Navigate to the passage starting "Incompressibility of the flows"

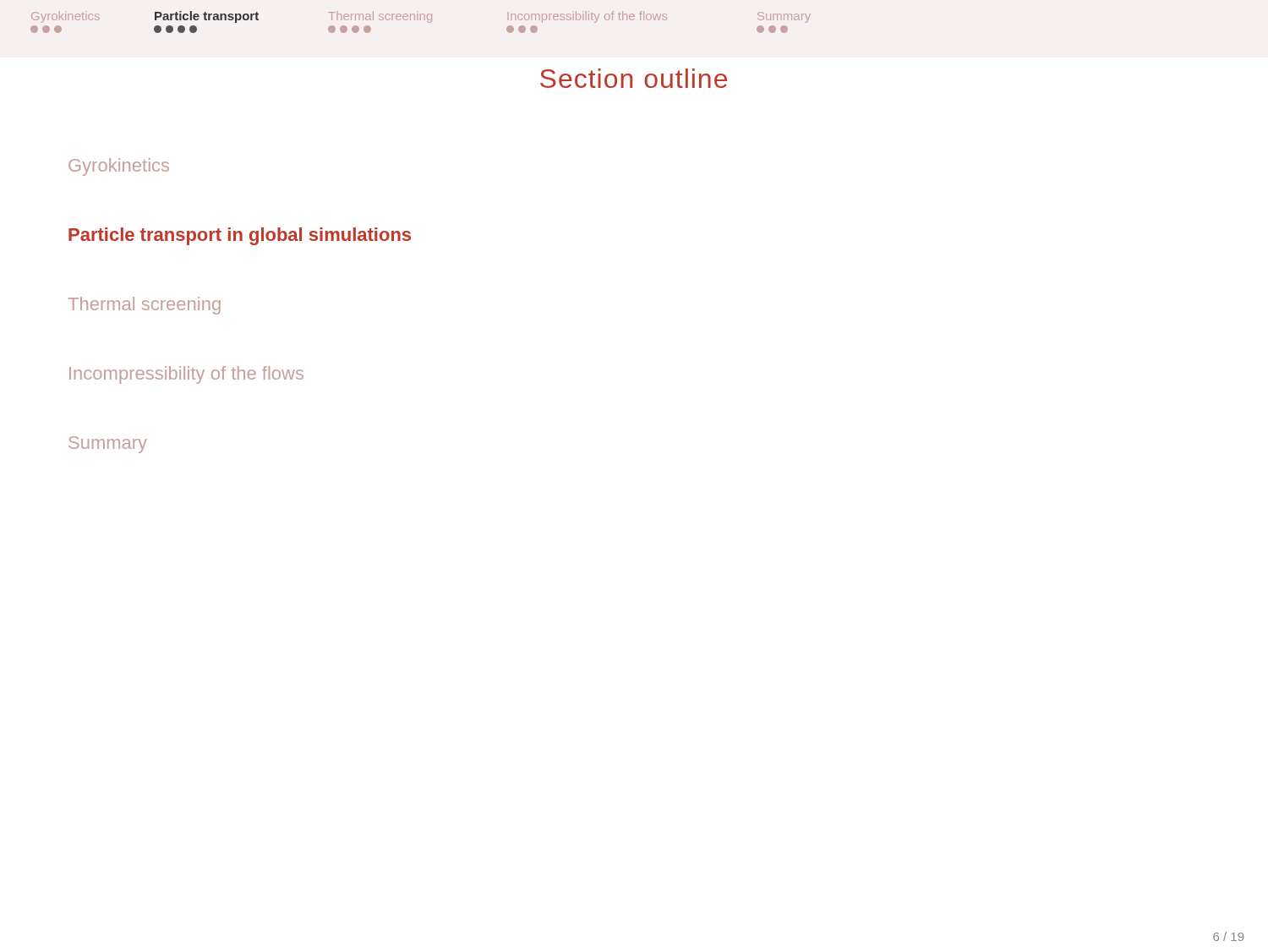[186, 373]
